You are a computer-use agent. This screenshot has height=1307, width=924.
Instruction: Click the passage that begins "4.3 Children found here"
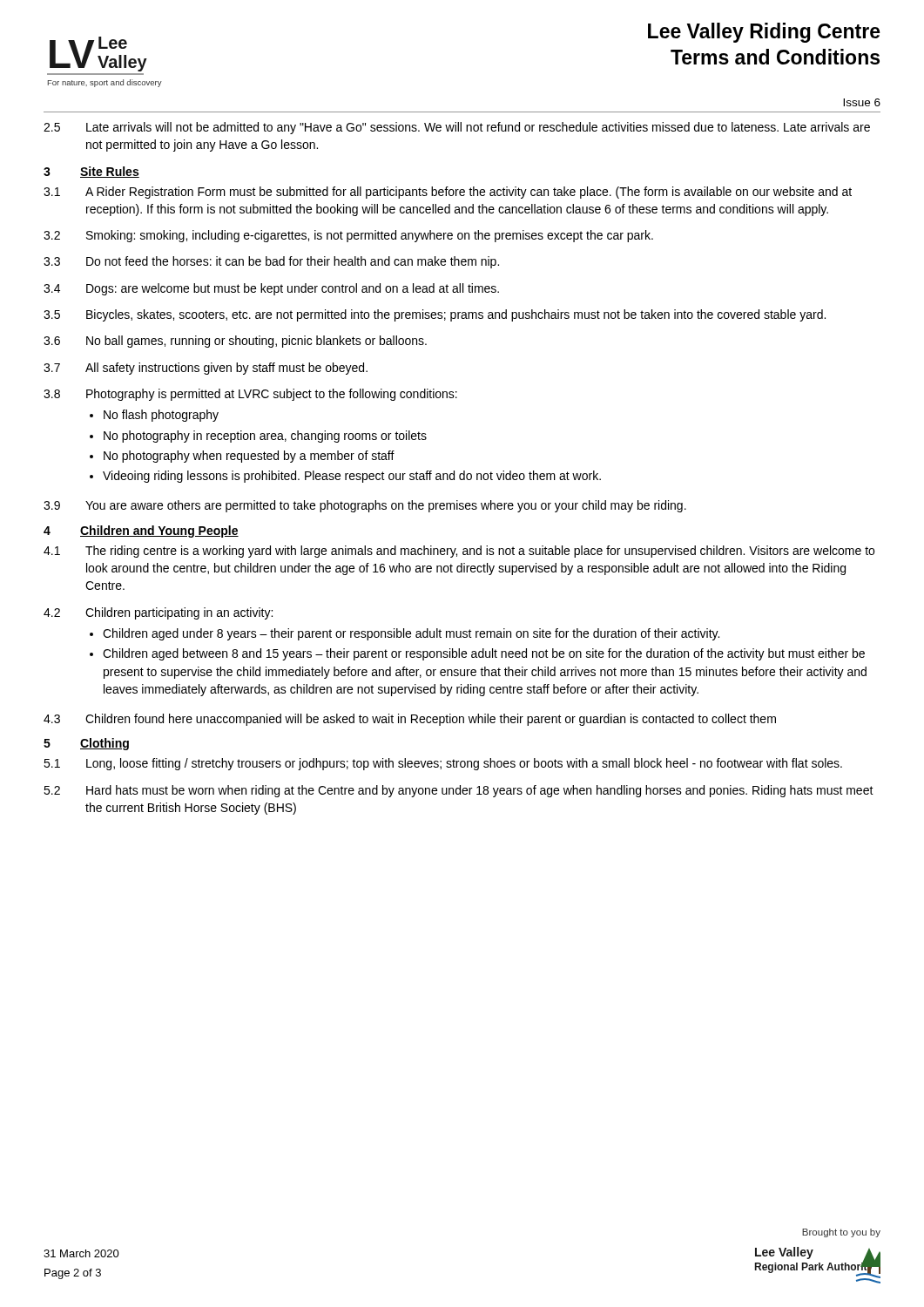click(x=462, y=719)
